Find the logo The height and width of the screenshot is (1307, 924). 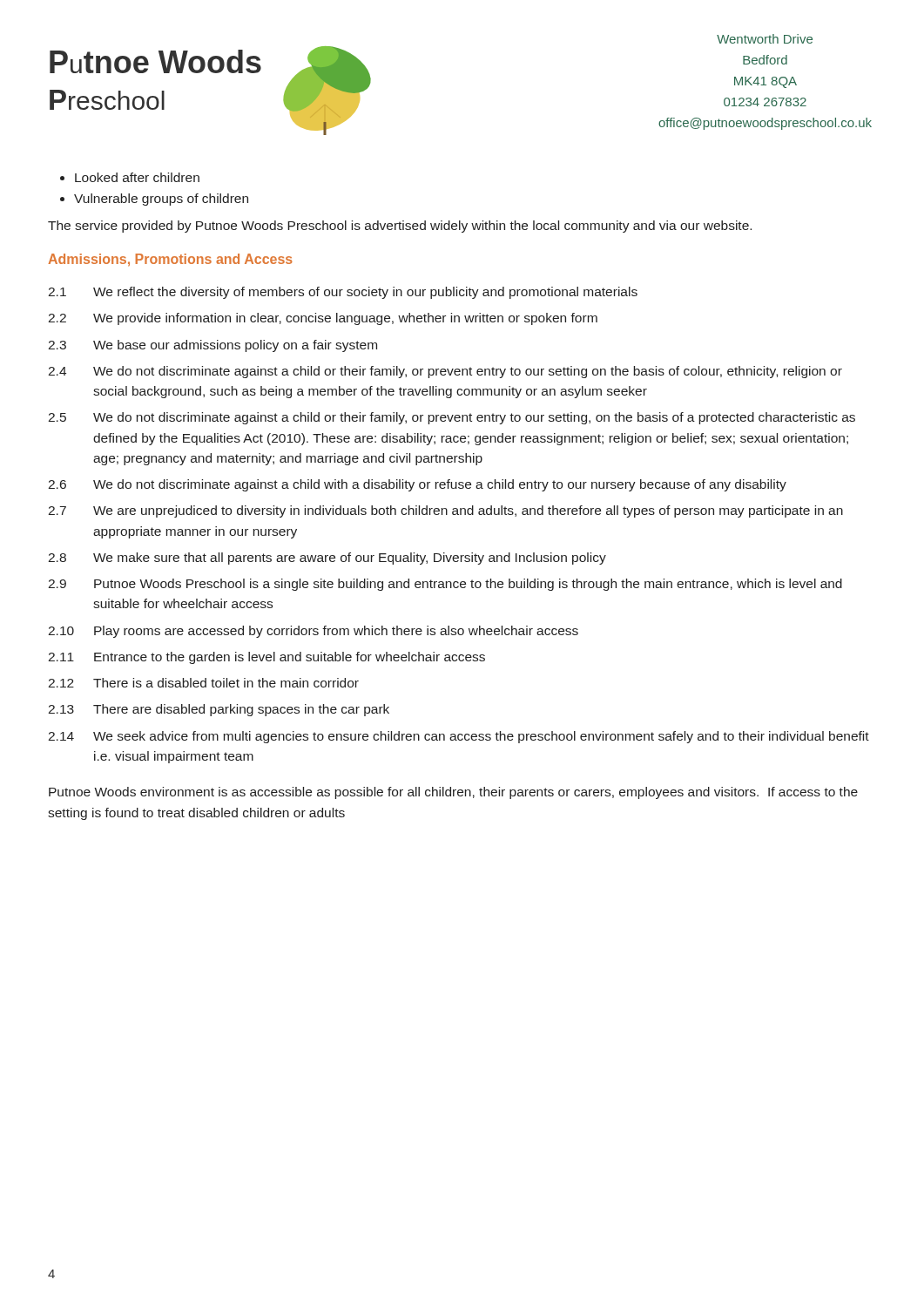216,81
